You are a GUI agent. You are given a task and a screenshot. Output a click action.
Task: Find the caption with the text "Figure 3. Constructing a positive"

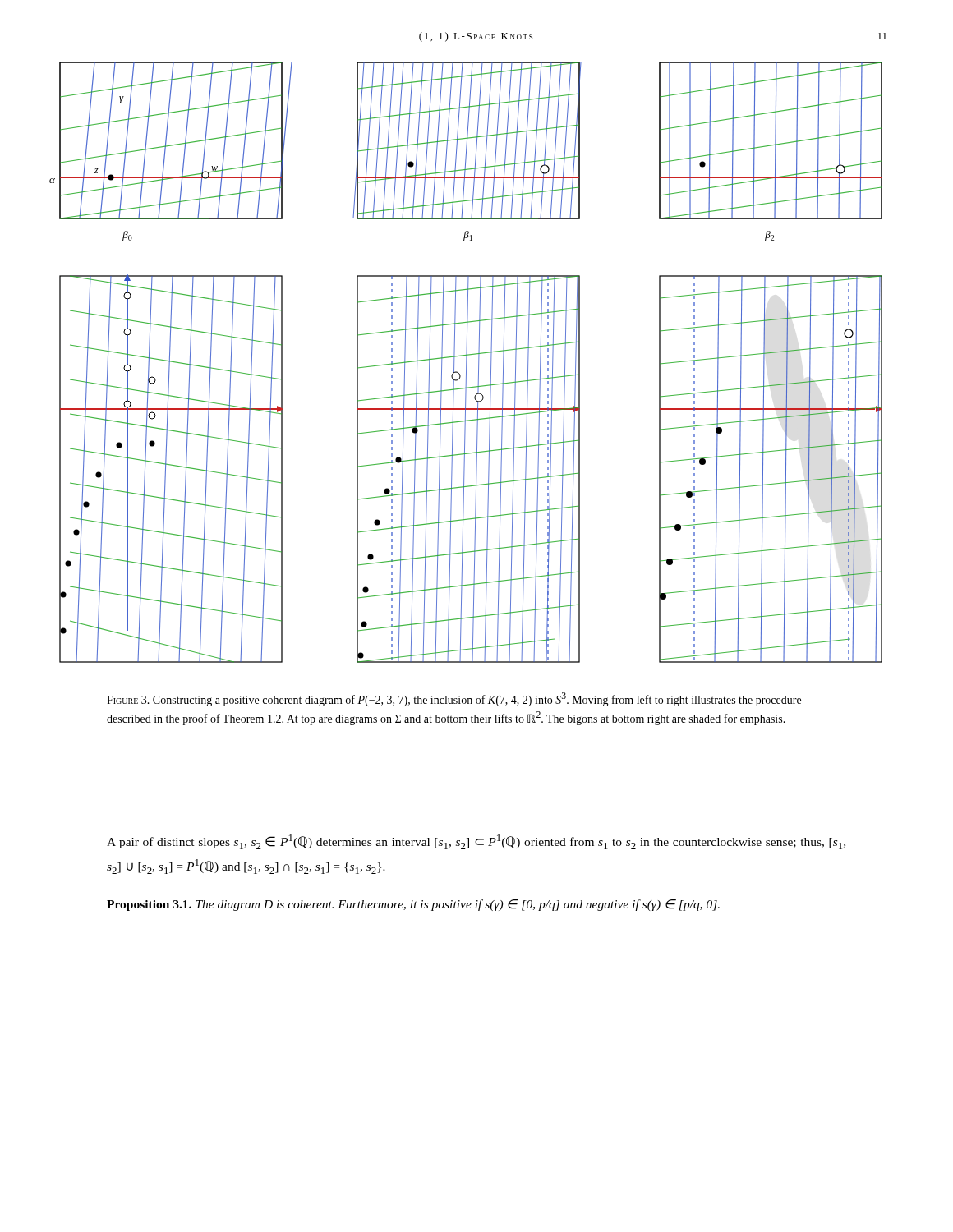(476, 709)
